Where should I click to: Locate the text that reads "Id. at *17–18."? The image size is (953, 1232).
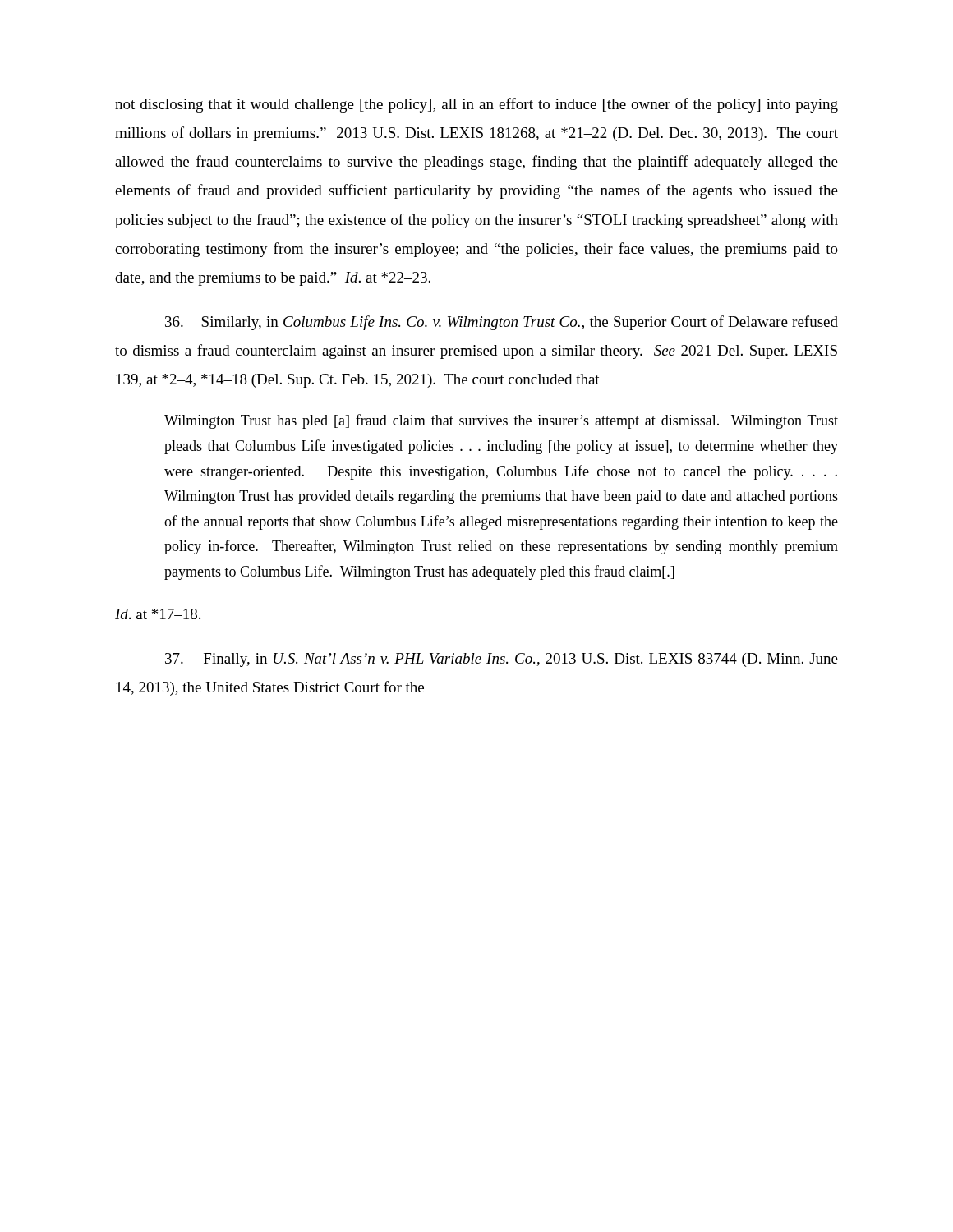158,614
